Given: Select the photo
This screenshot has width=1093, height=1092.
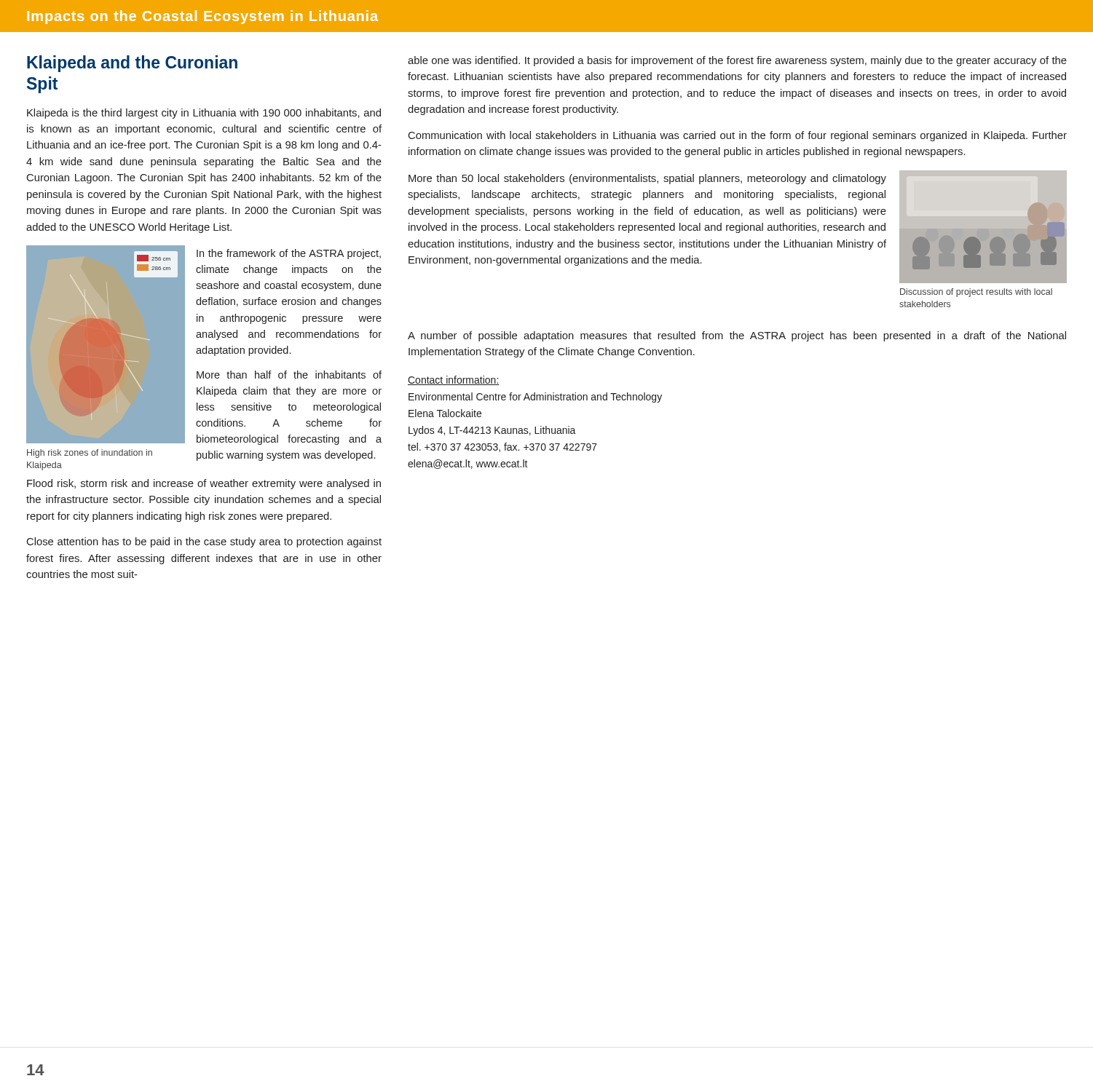Looking at the screenshot, I should pyautogui.click(x=983, y=227).
